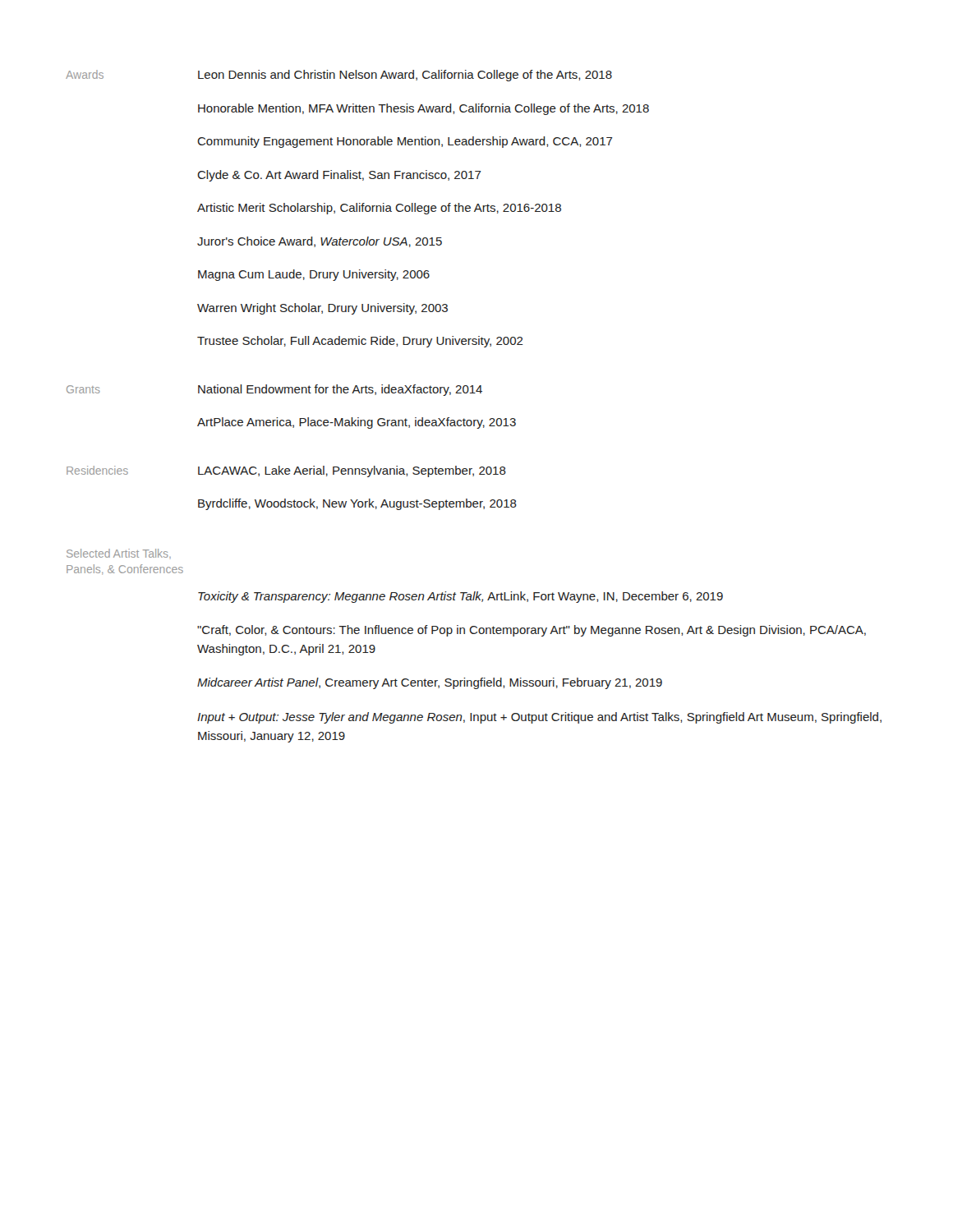
Task: Click the passage that begins "Midcareer Artist Panel, Creamery Art Center,"
Action: [430, 682]
